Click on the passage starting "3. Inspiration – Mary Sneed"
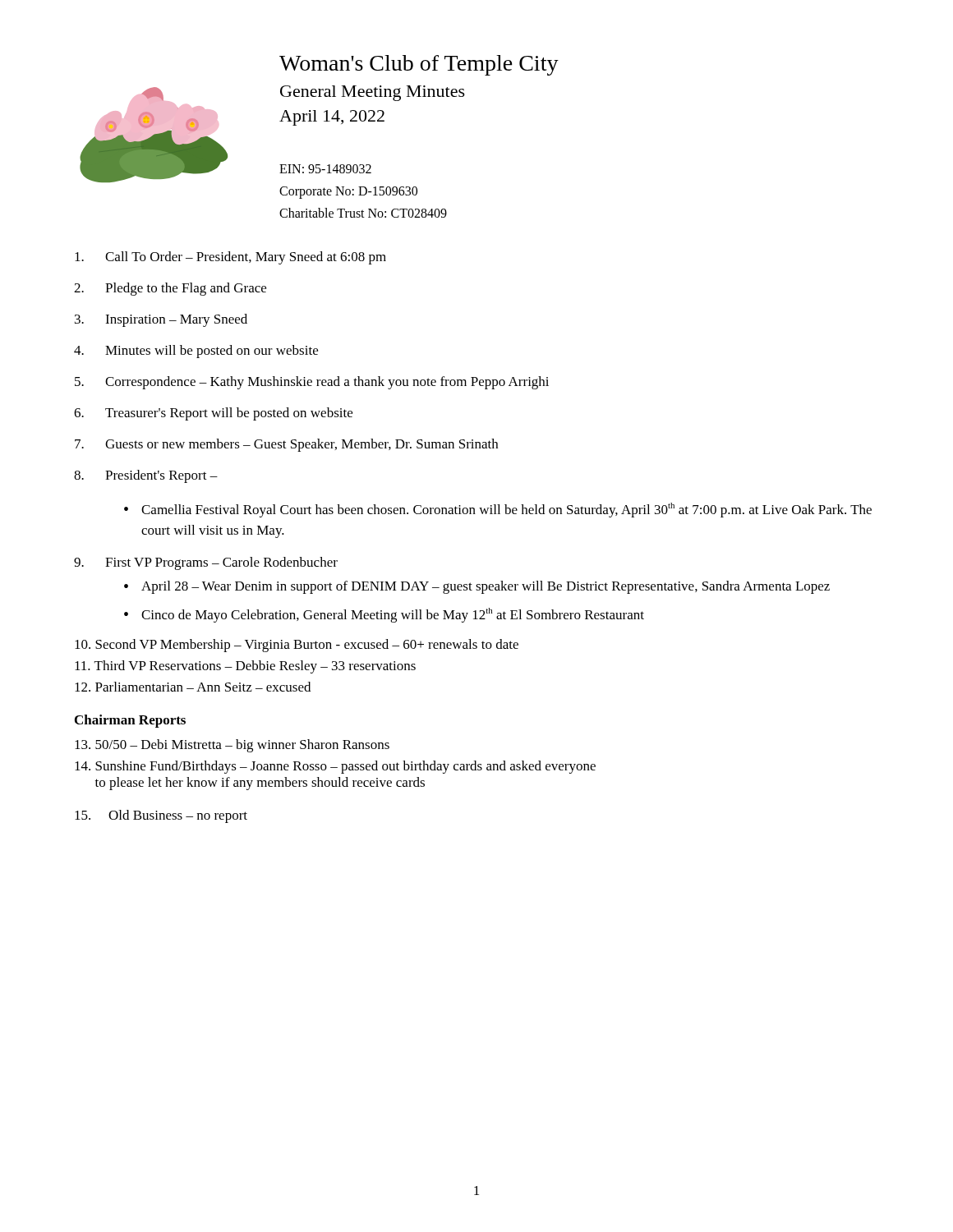The image size is (953, 1232). [161, 320]
